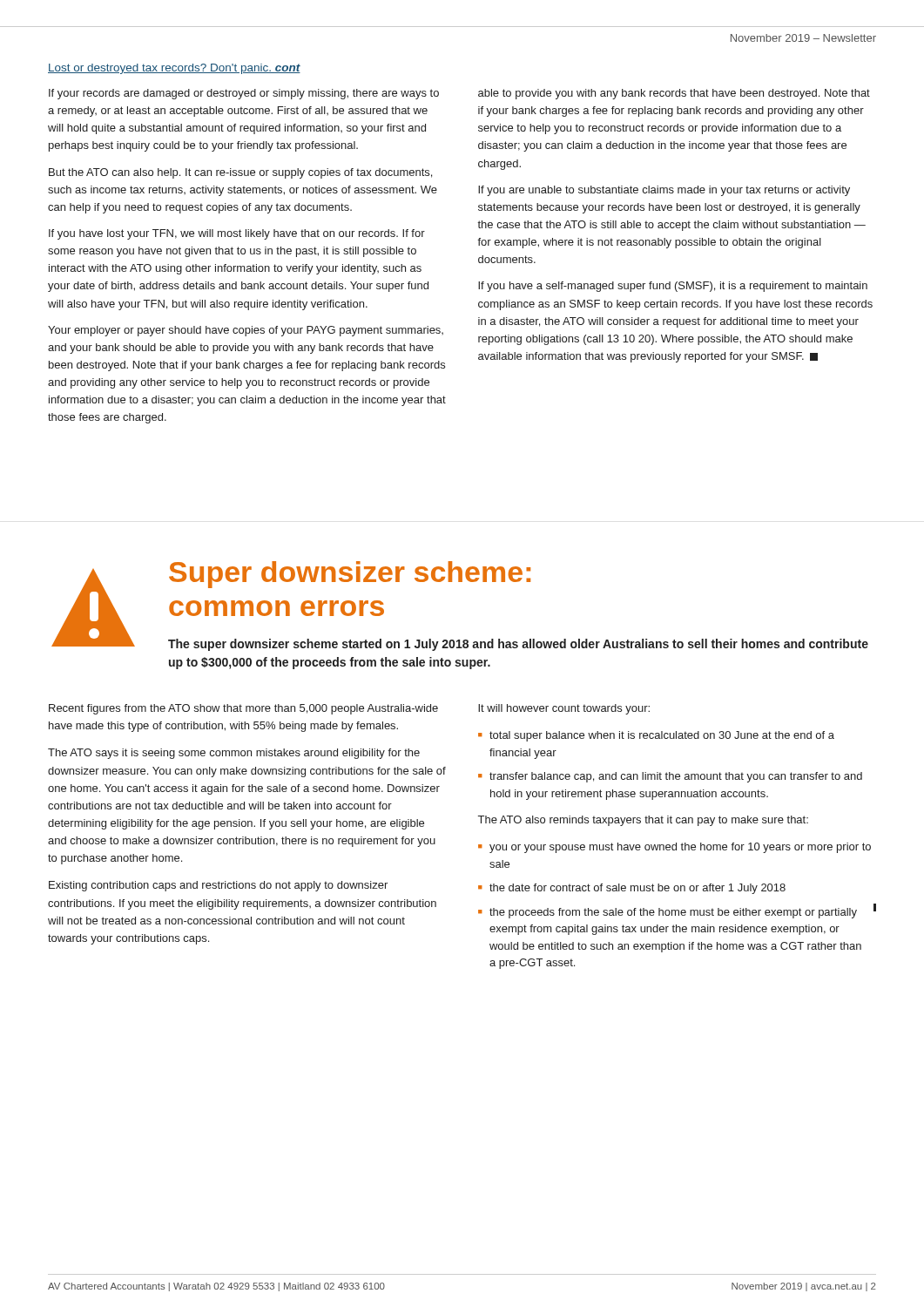Viewport: 924px width, 1307px height.
Task: Navigate to the element starting "If you have a self-managed super fund (SMSF),"
Action: (677, 321)
